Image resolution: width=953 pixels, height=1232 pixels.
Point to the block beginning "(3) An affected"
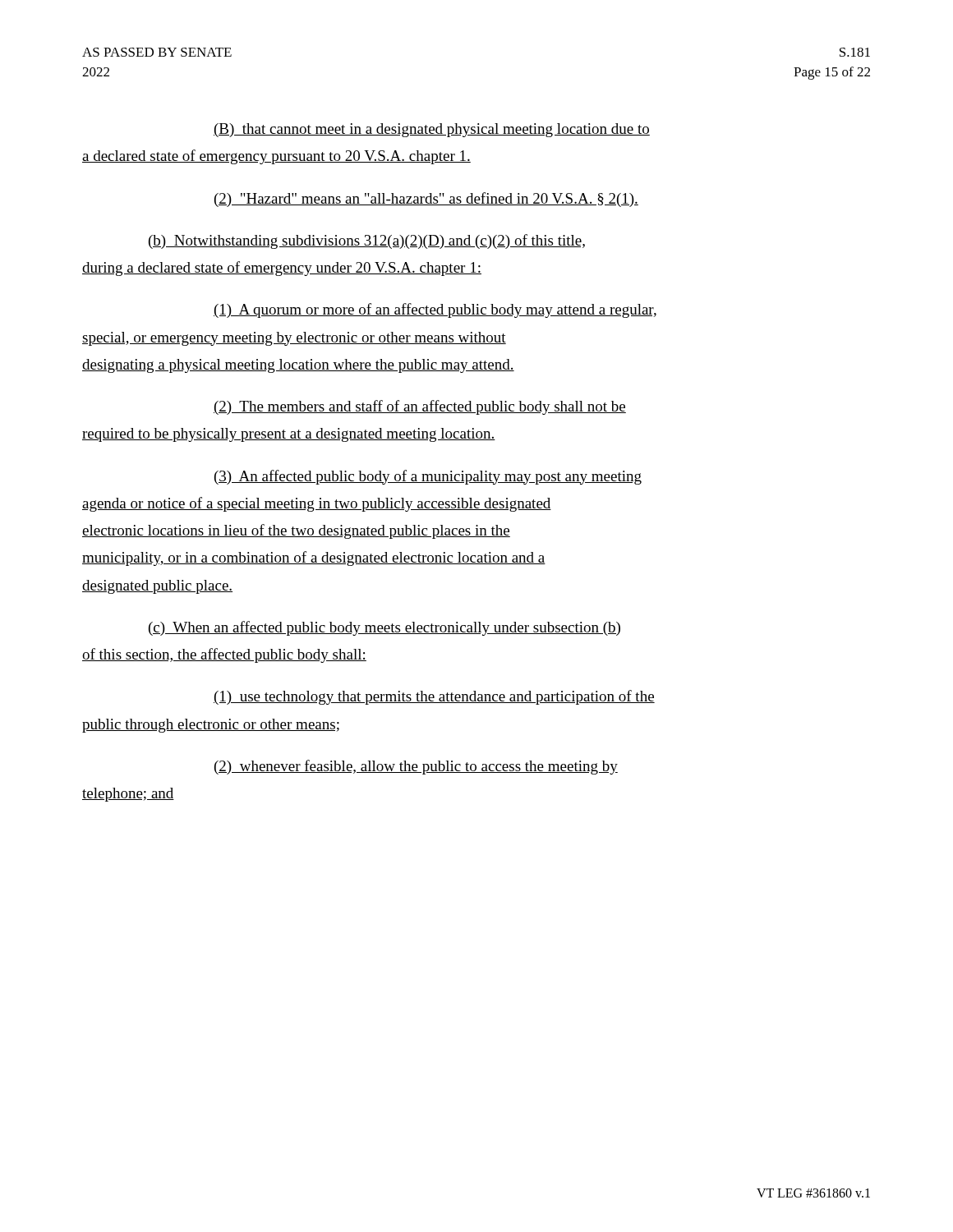coord(476,530)
